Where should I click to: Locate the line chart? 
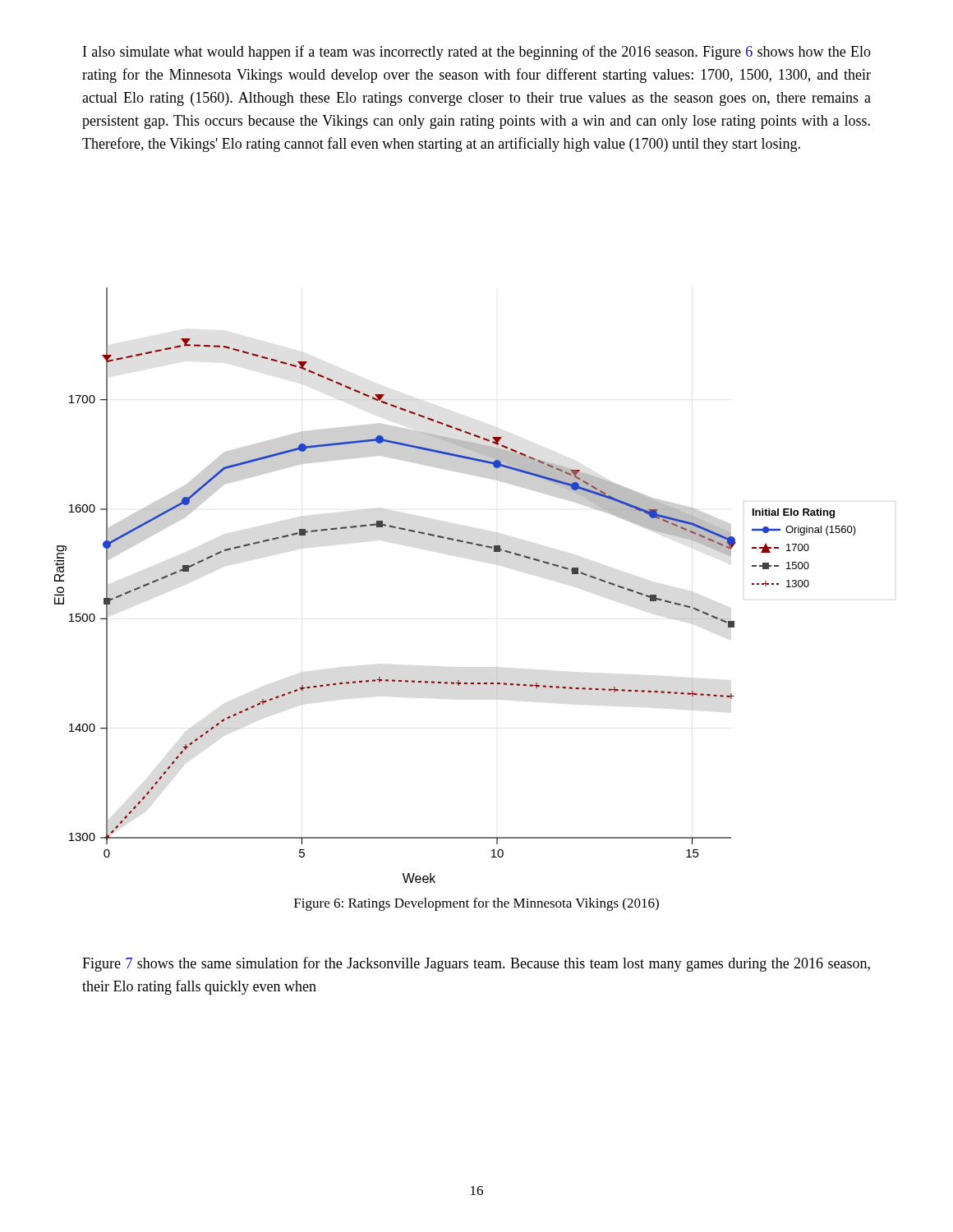pos(476,575)
